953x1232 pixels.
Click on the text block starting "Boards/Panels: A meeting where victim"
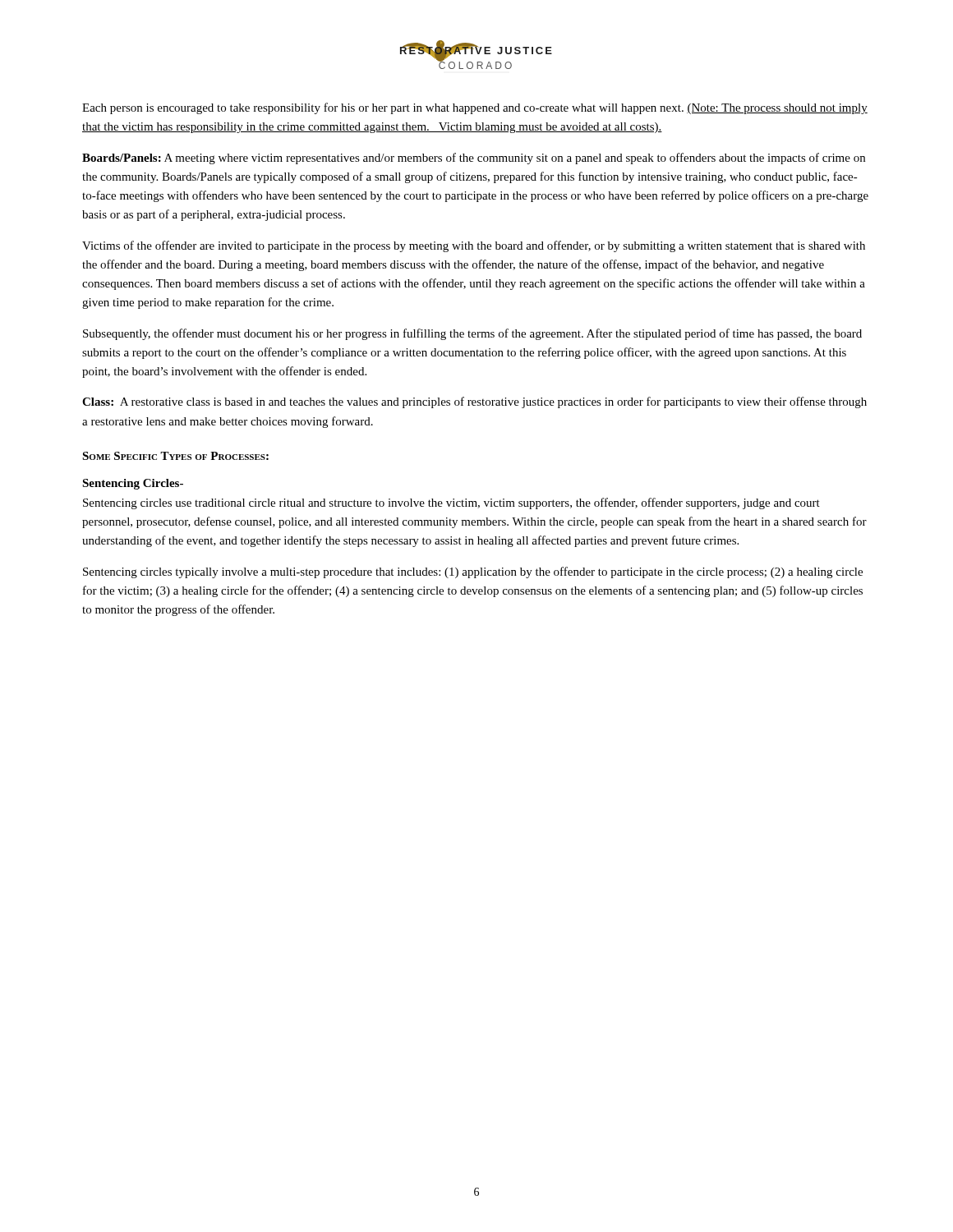pyautogui.click(x=475, y=186)
